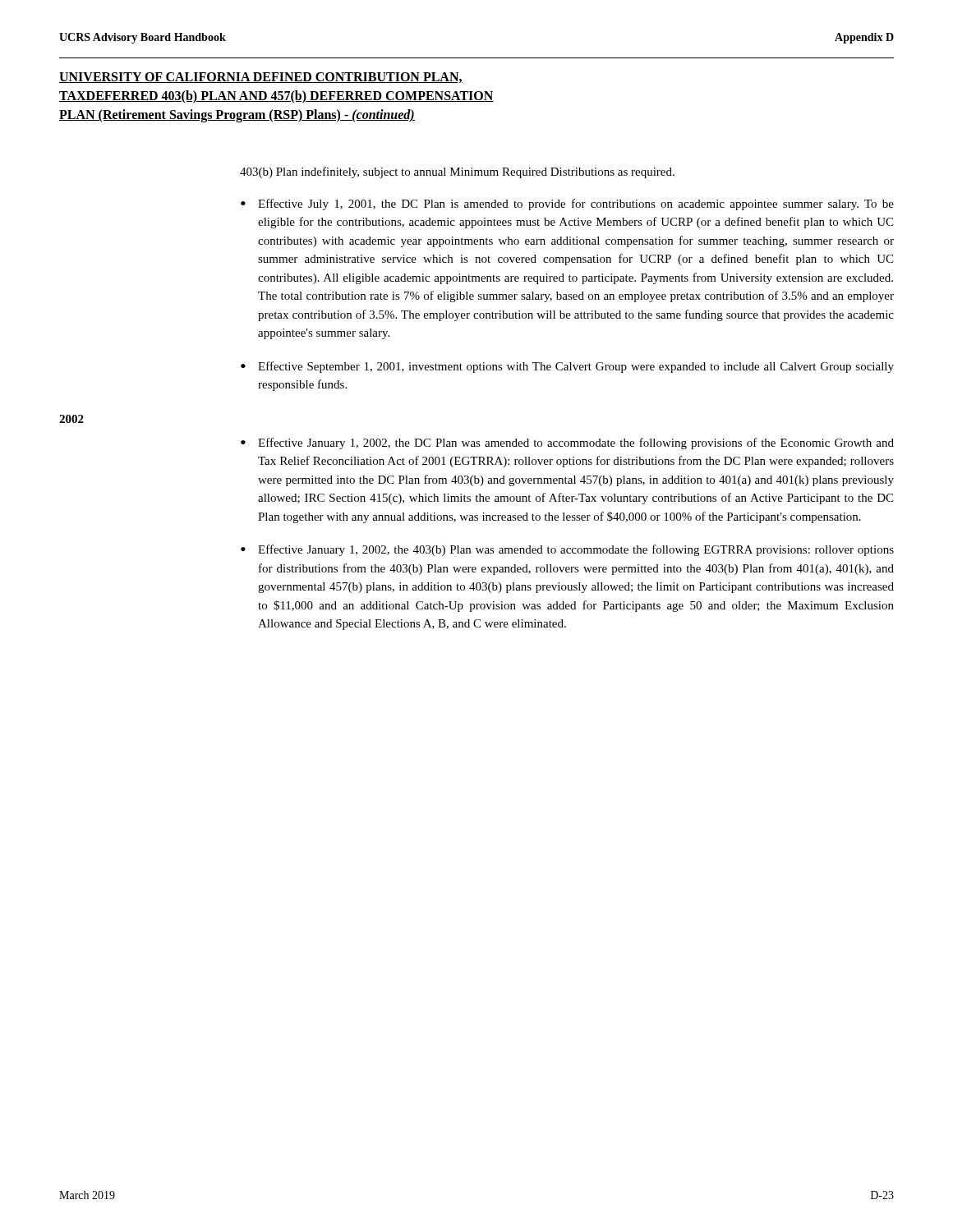Select the list item containing "• Effective July 1, 2001, the"

pyautogui.click(x=567, y=268)
